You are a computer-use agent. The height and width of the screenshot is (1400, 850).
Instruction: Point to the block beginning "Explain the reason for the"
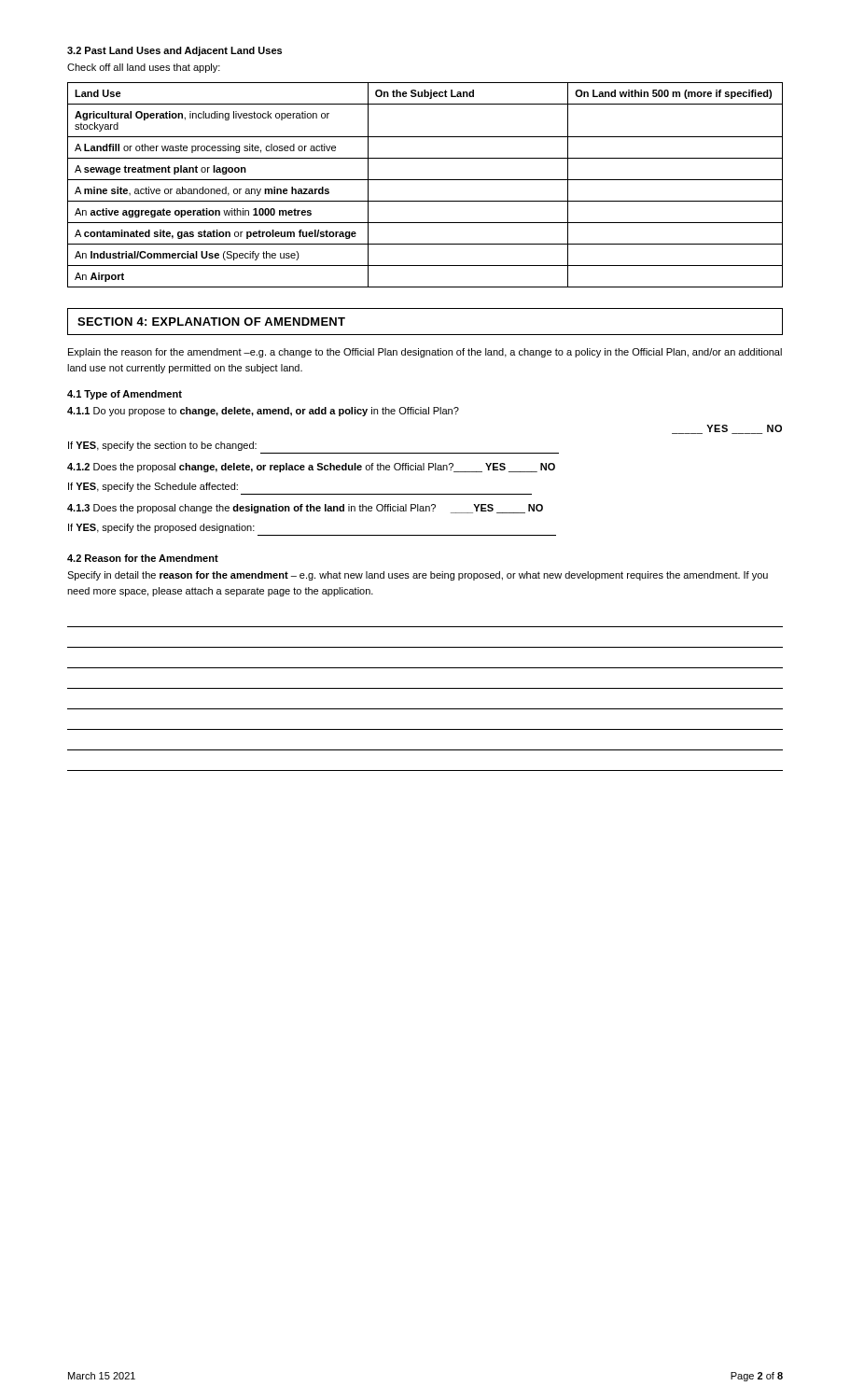(x=425, y=360)
